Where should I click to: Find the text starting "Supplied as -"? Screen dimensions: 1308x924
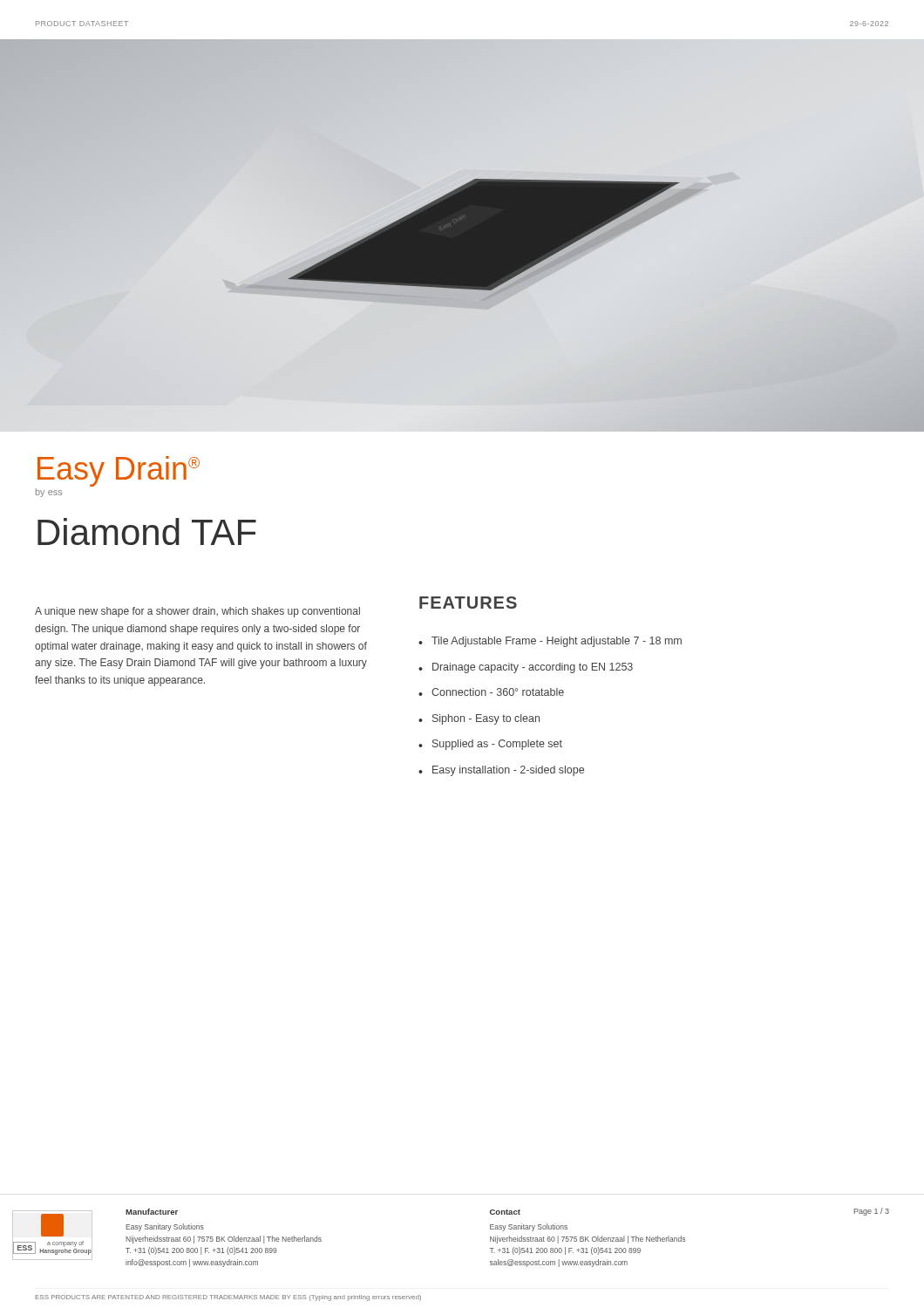click(497, 744)
